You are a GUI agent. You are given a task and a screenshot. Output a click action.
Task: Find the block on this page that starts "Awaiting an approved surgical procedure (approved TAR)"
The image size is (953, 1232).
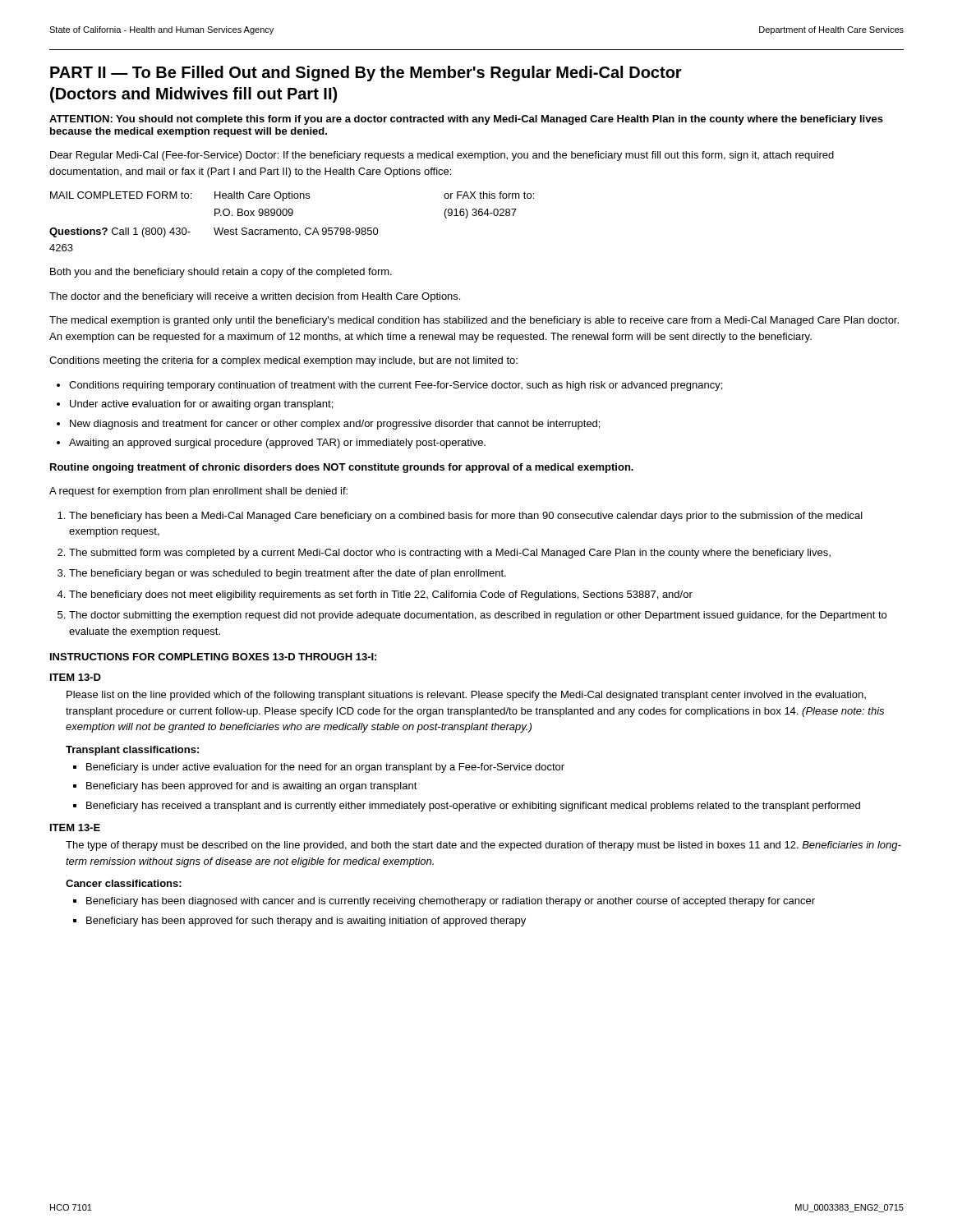pos(278,442)
